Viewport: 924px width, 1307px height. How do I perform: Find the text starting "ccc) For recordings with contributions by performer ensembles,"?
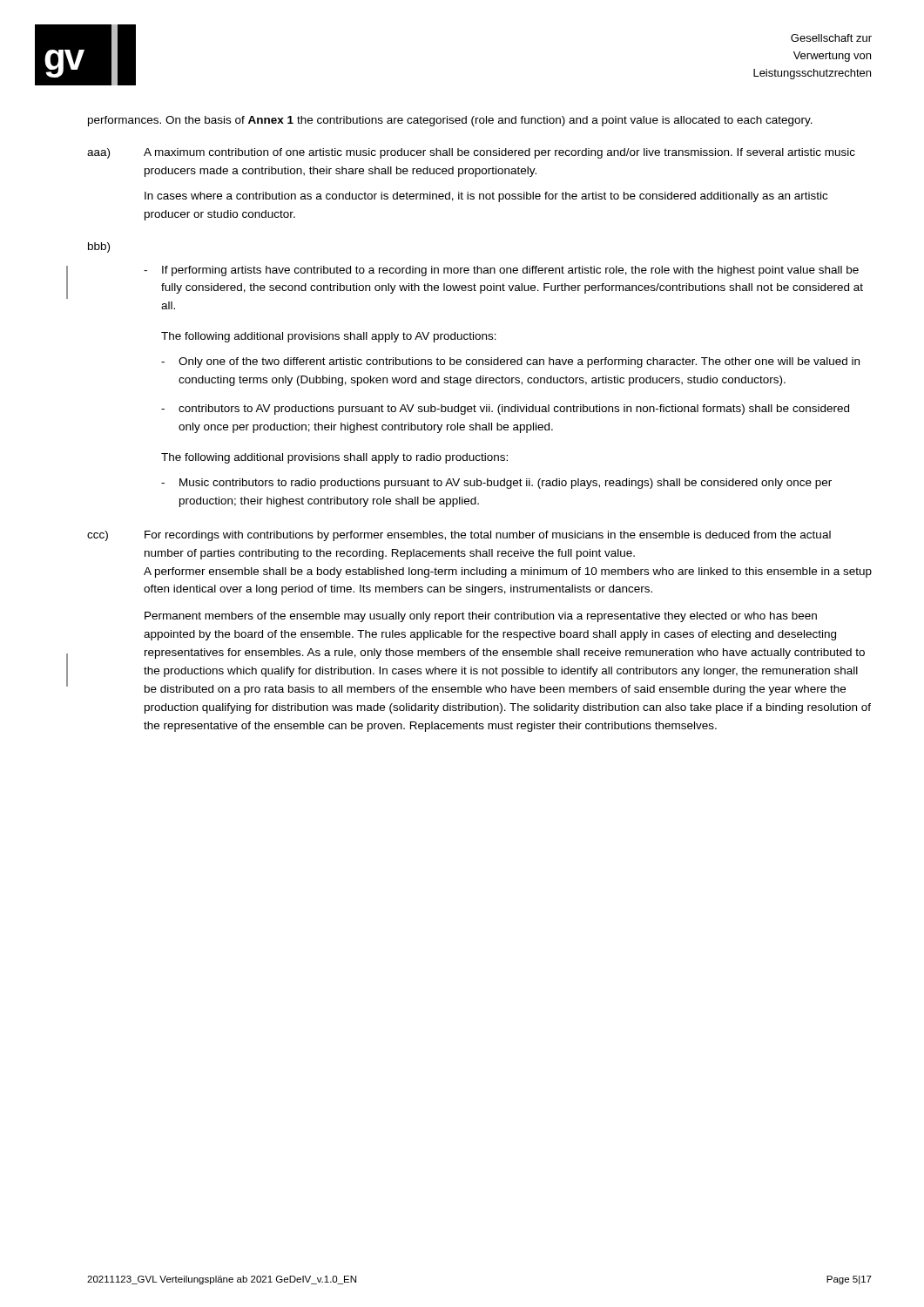click(x=479, y=562)
